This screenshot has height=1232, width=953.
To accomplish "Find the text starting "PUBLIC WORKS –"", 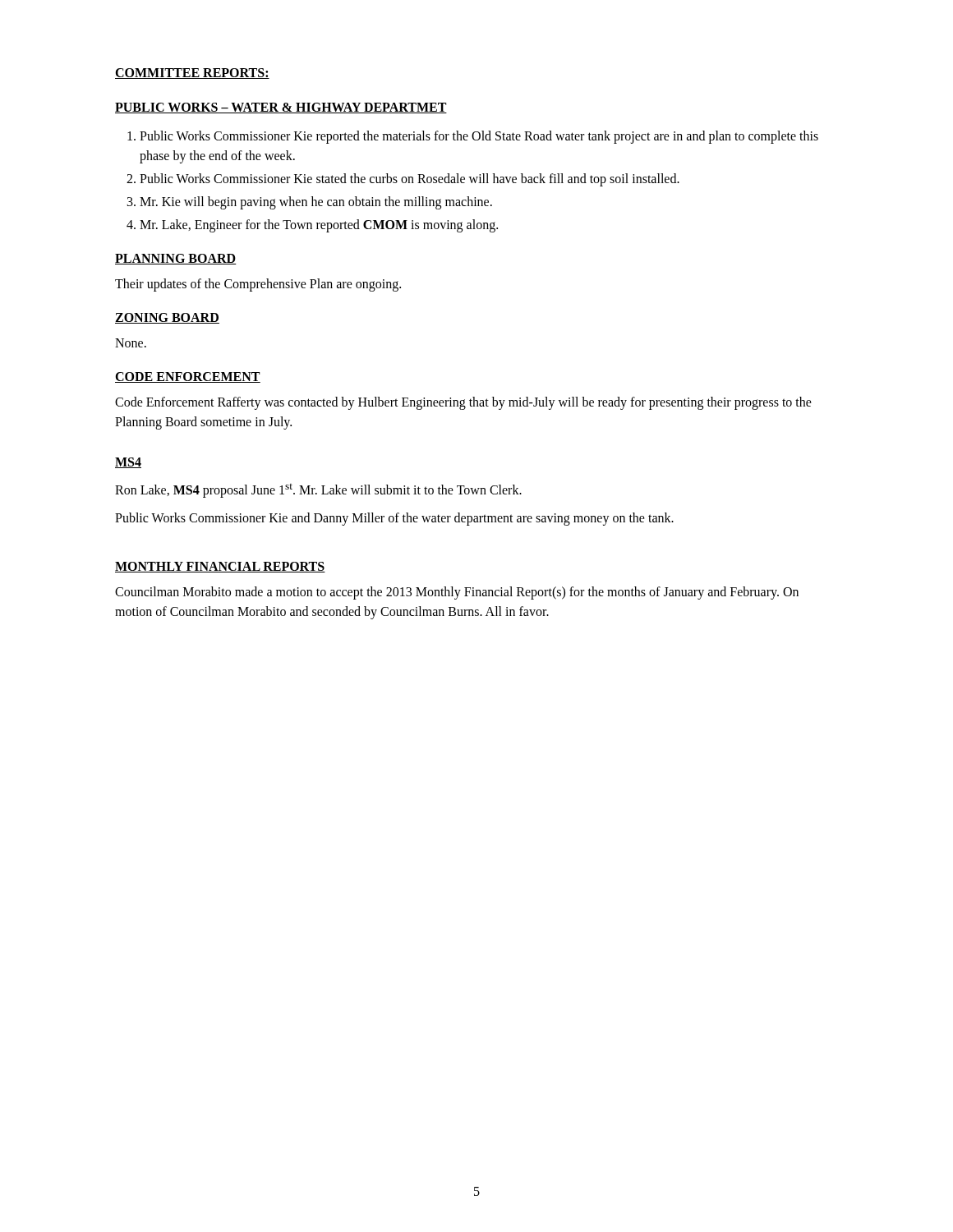I will tap(281, 107).
